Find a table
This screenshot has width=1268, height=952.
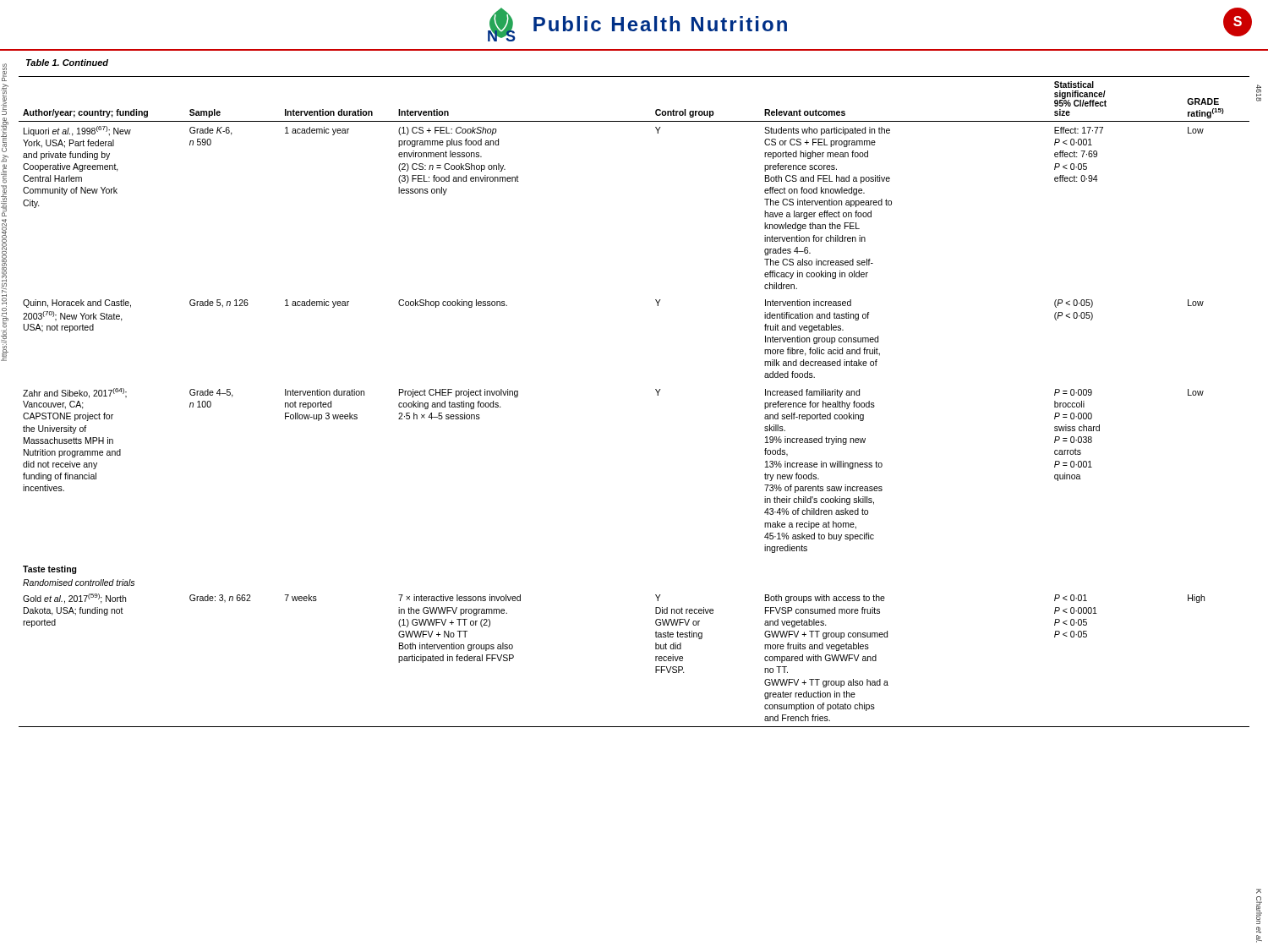coord(634,512)
